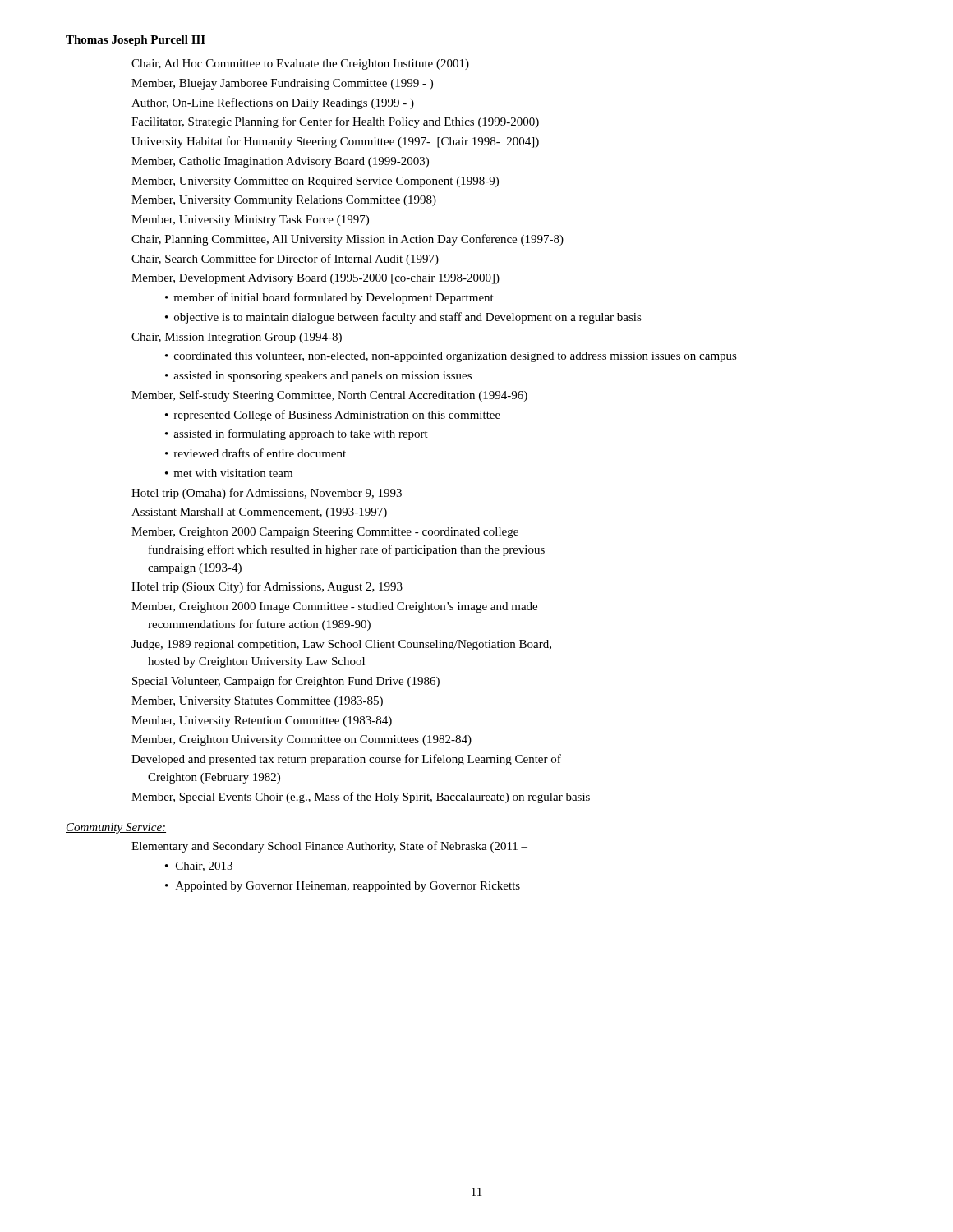Point to the passage starting "Community Service:"
The height and width of the screenshot is (1232, 953).
116,827
